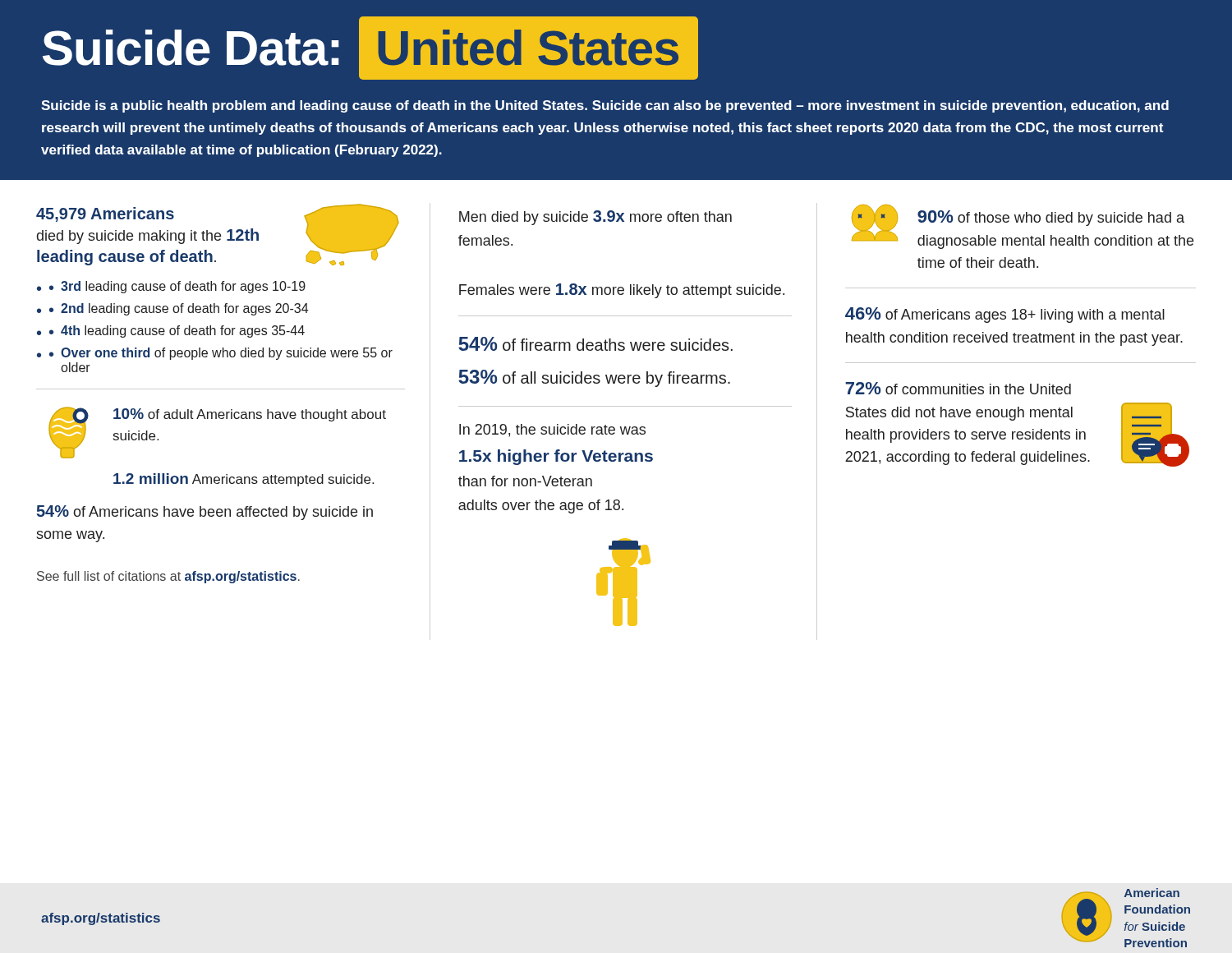Click on the element starting "• 3rd leading cause"
1232x953 pixels.
tap(177, 288)
